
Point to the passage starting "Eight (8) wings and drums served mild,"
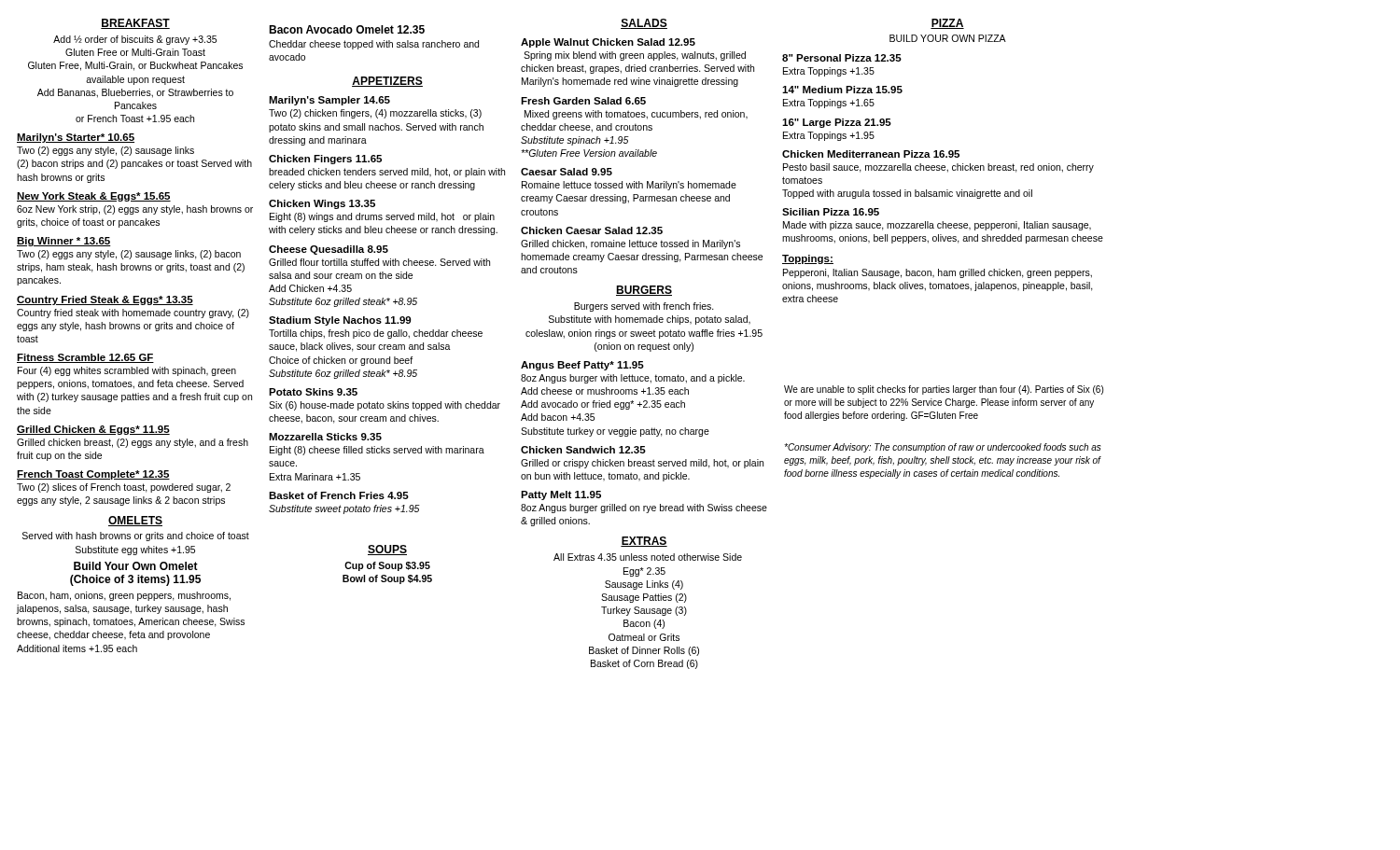pyautogui.click(x=383, y=223)
